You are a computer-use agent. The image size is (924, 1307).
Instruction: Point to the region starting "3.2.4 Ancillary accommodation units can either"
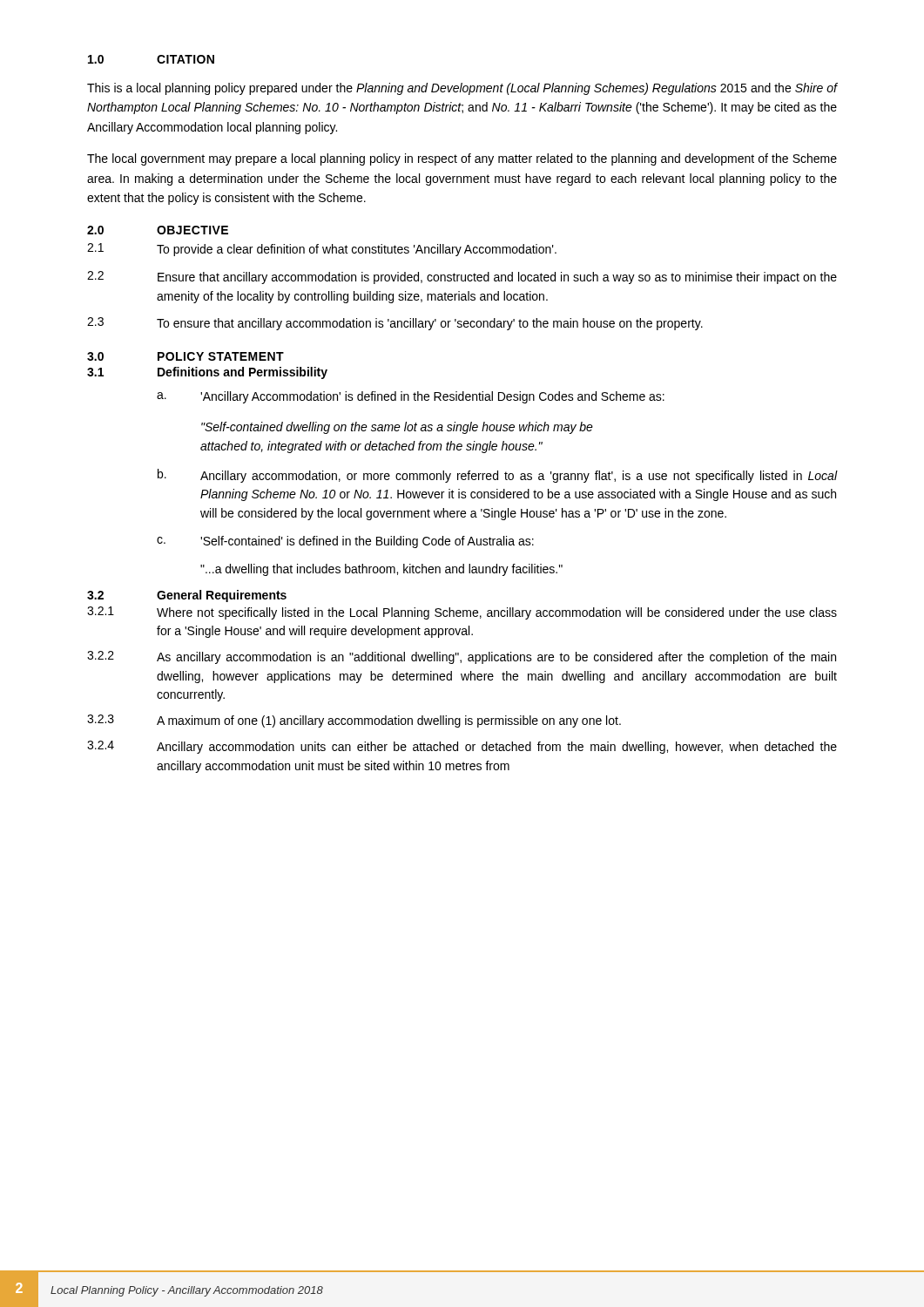pyautogui.click(x=462, y=757)
